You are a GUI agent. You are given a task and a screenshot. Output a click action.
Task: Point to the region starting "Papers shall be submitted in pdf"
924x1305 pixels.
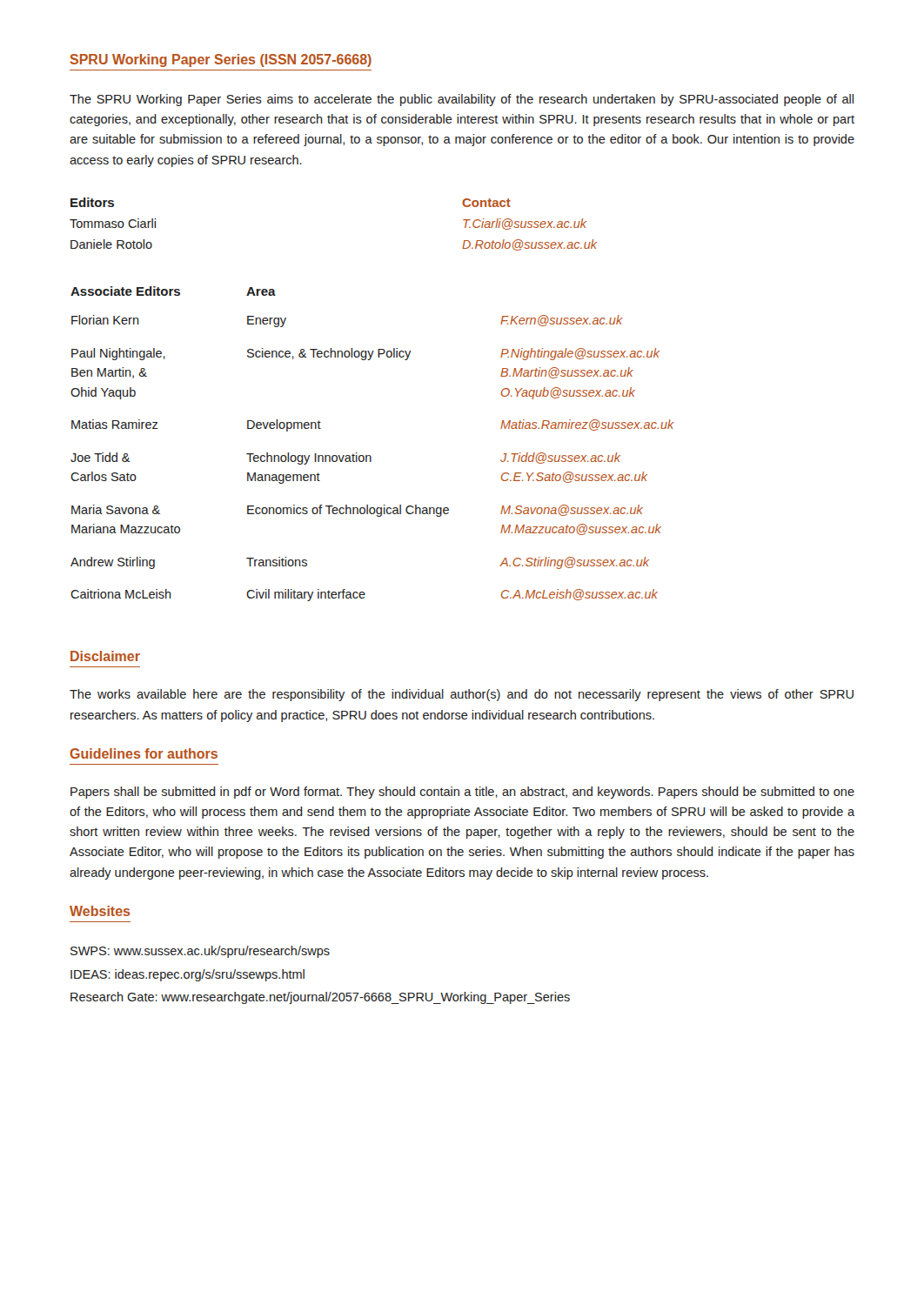point(462,832)
